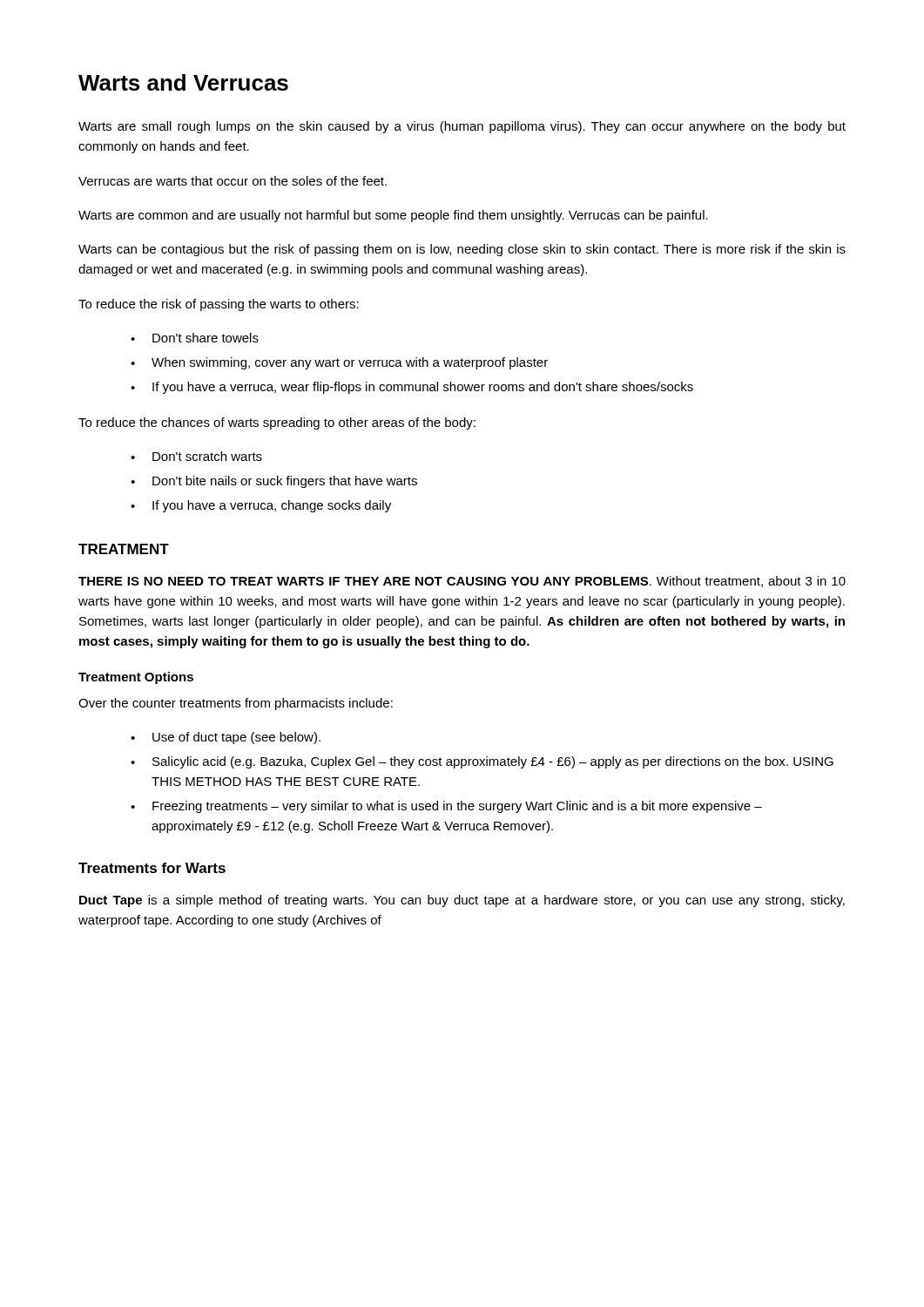Click the passage that begins "Warts are common and are"

[393, 215]
